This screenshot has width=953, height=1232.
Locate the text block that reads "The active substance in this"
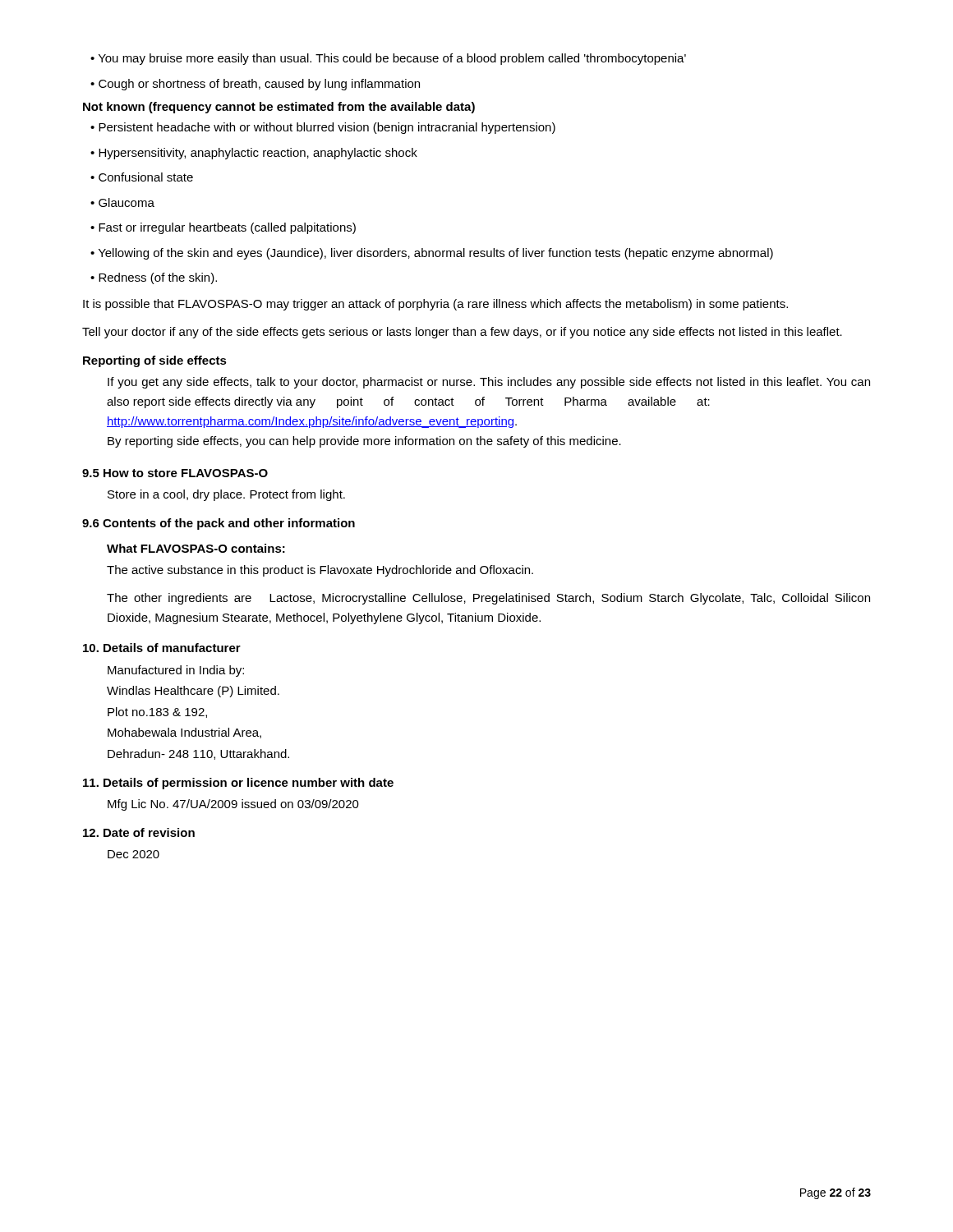321,569
